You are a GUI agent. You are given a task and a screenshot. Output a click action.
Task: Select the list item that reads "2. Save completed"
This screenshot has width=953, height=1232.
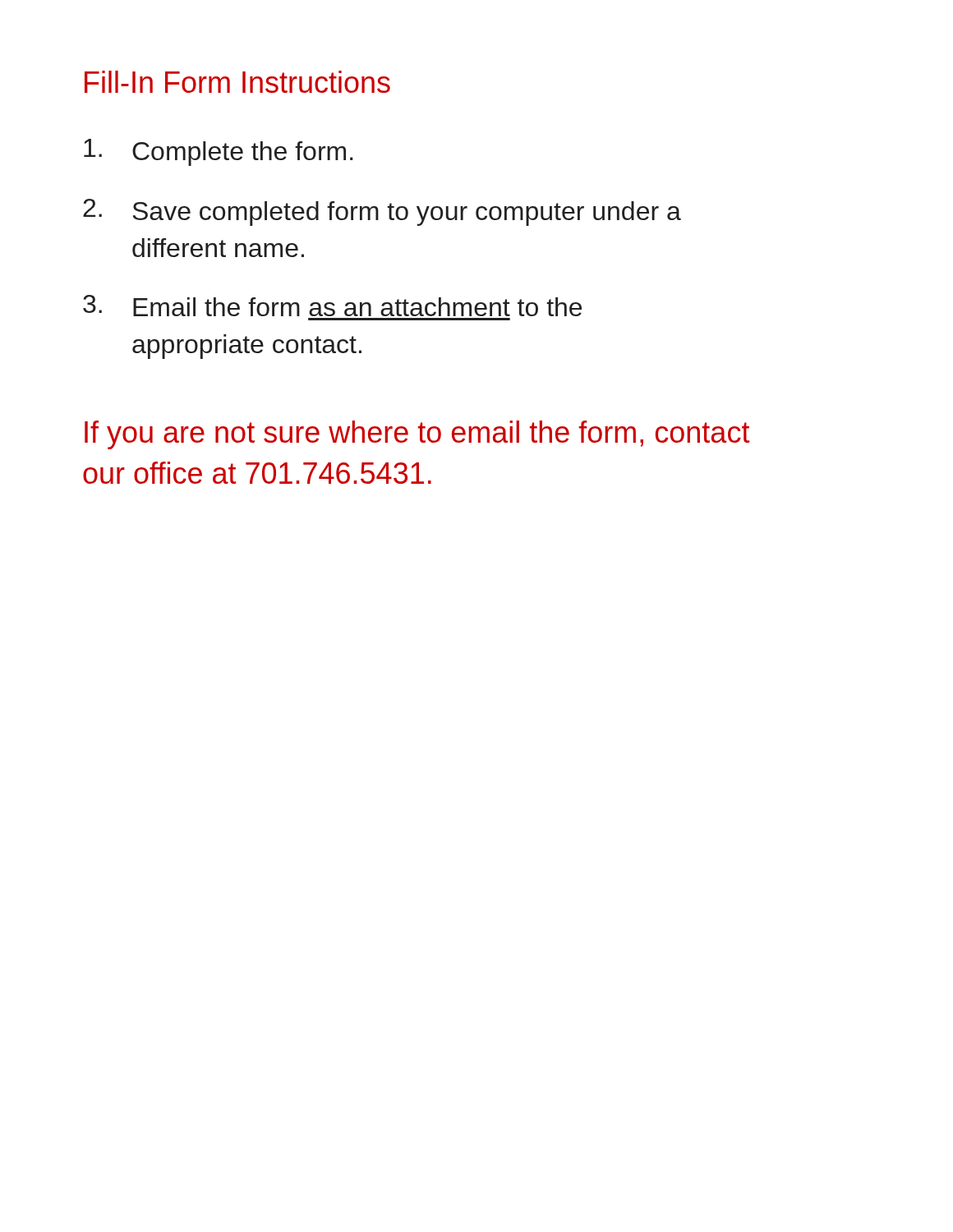(476, 230)
